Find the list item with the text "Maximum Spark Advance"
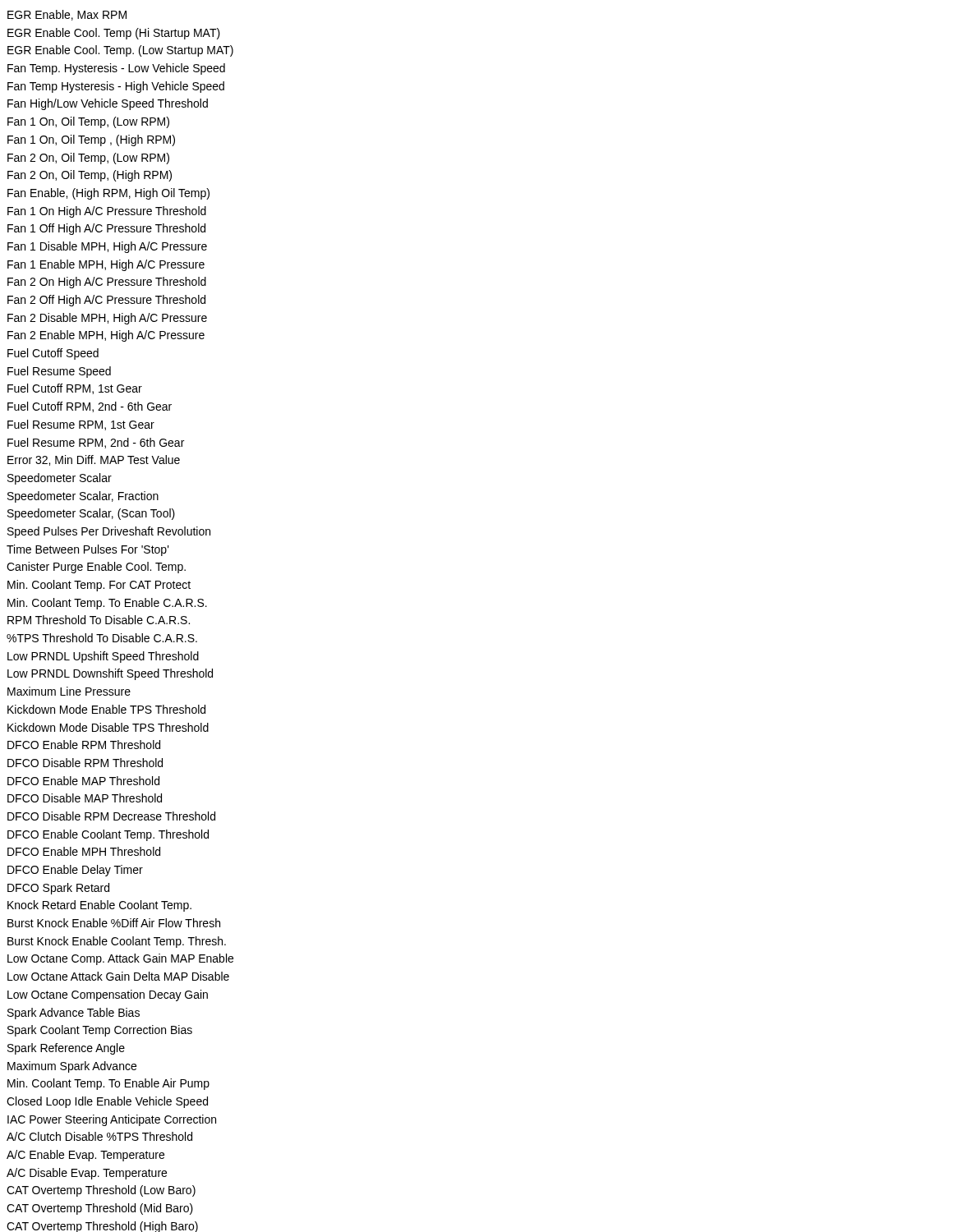 (72, 1066)
